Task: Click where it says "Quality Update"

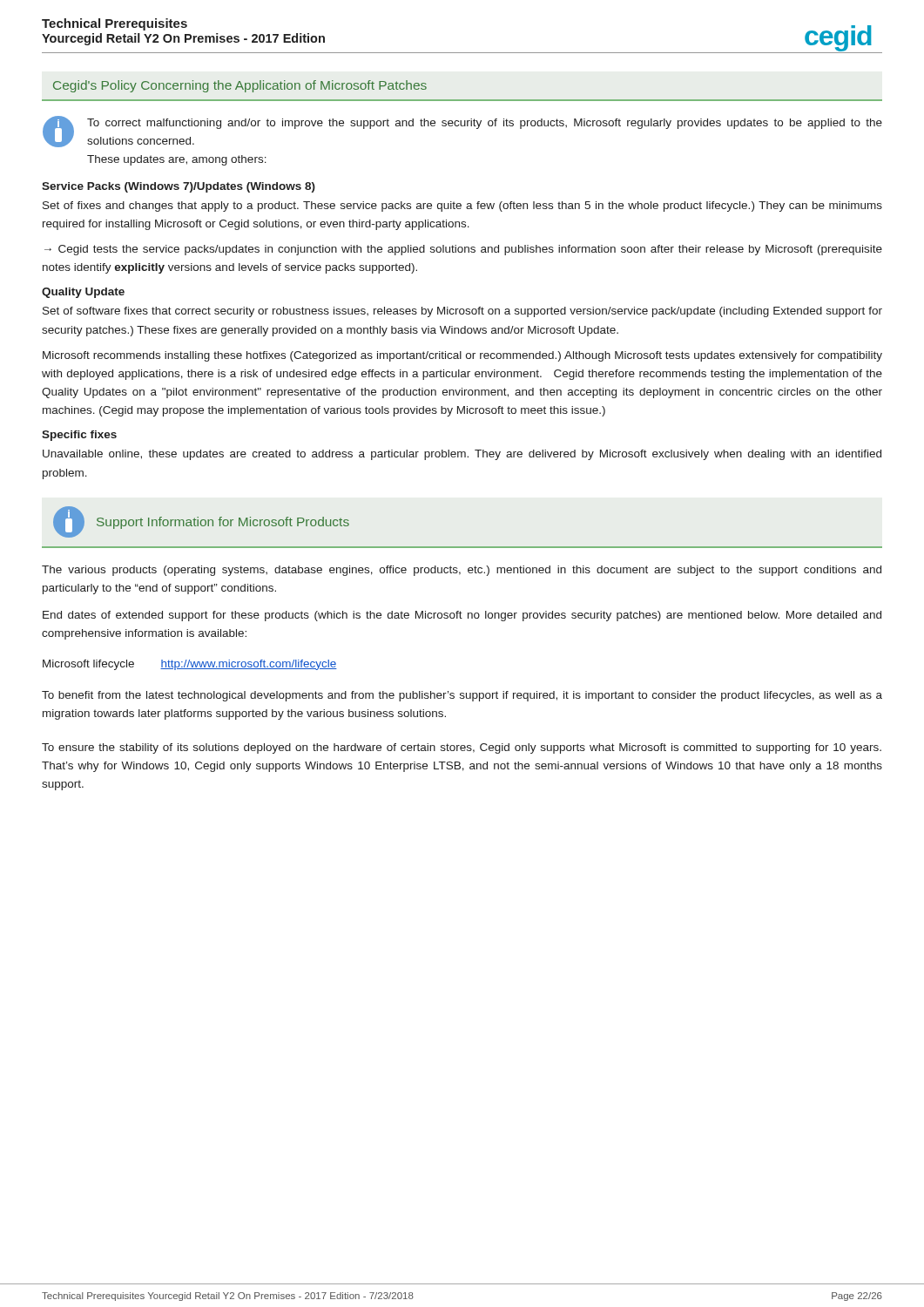Action: coord(83,292)
